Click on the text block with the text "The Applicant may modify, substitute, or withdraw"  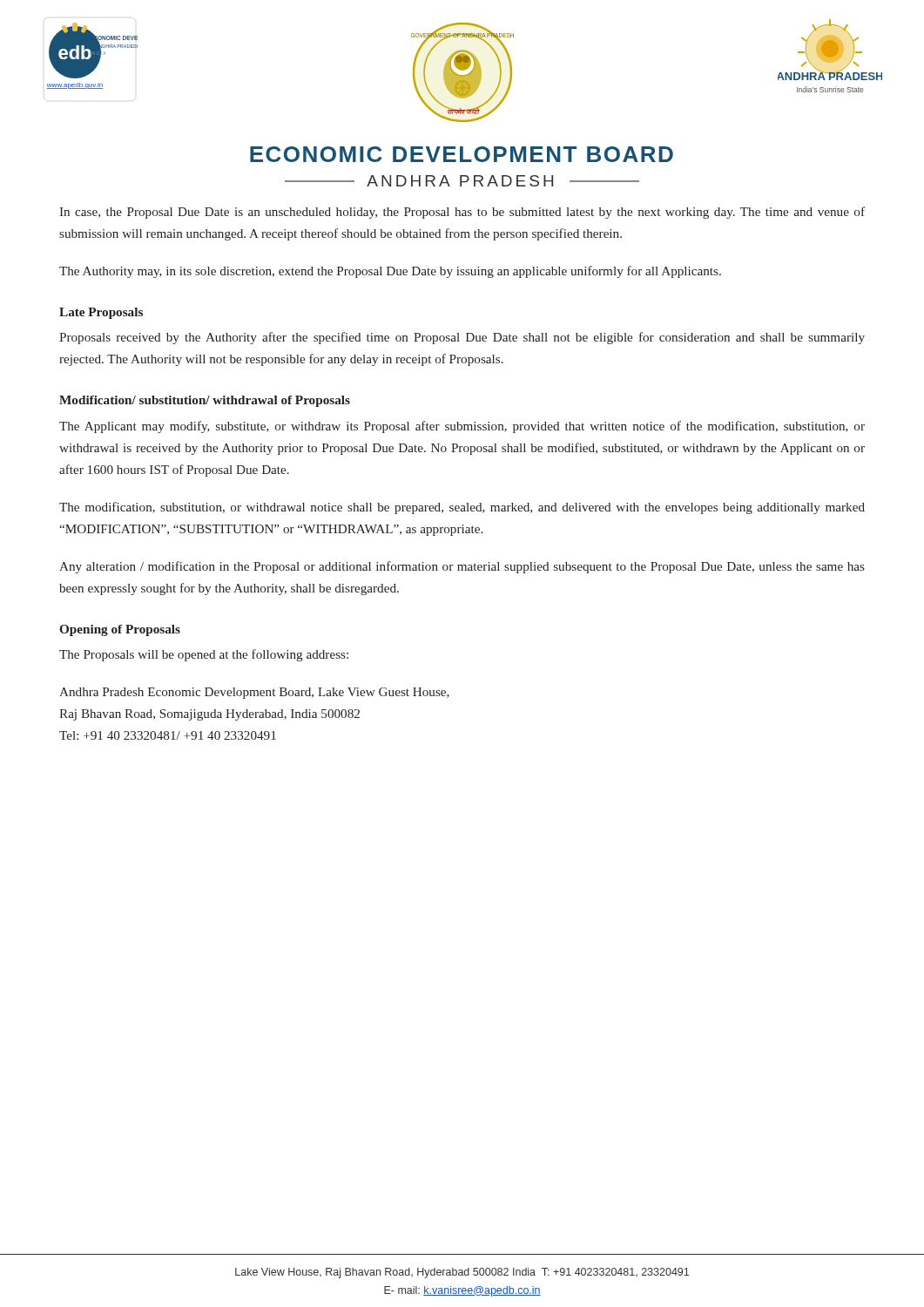point(462,447)
